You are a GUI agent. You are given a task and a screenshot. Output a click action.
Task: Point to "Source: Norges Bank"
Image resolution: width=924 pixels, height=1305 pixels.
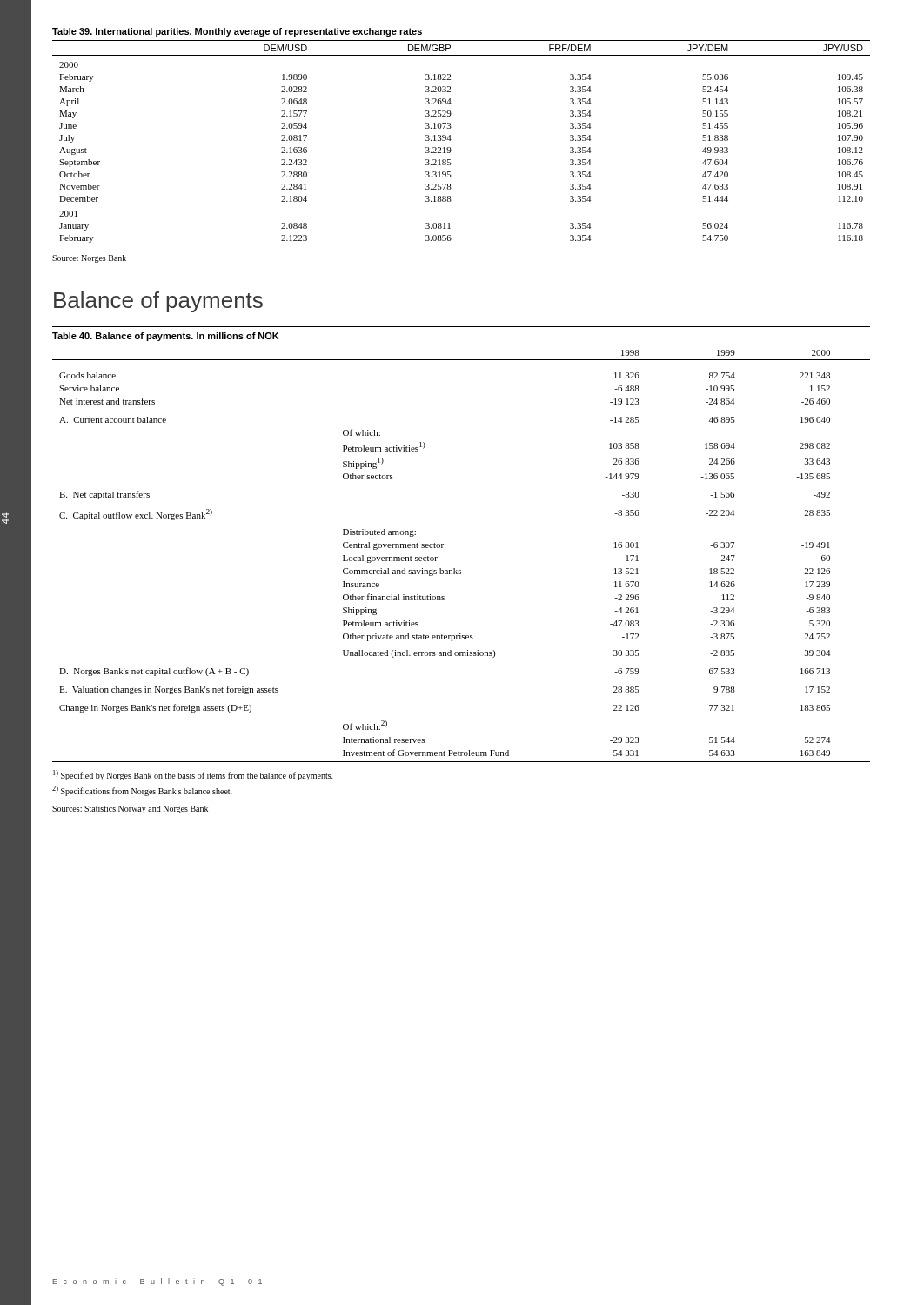point(89,258)
